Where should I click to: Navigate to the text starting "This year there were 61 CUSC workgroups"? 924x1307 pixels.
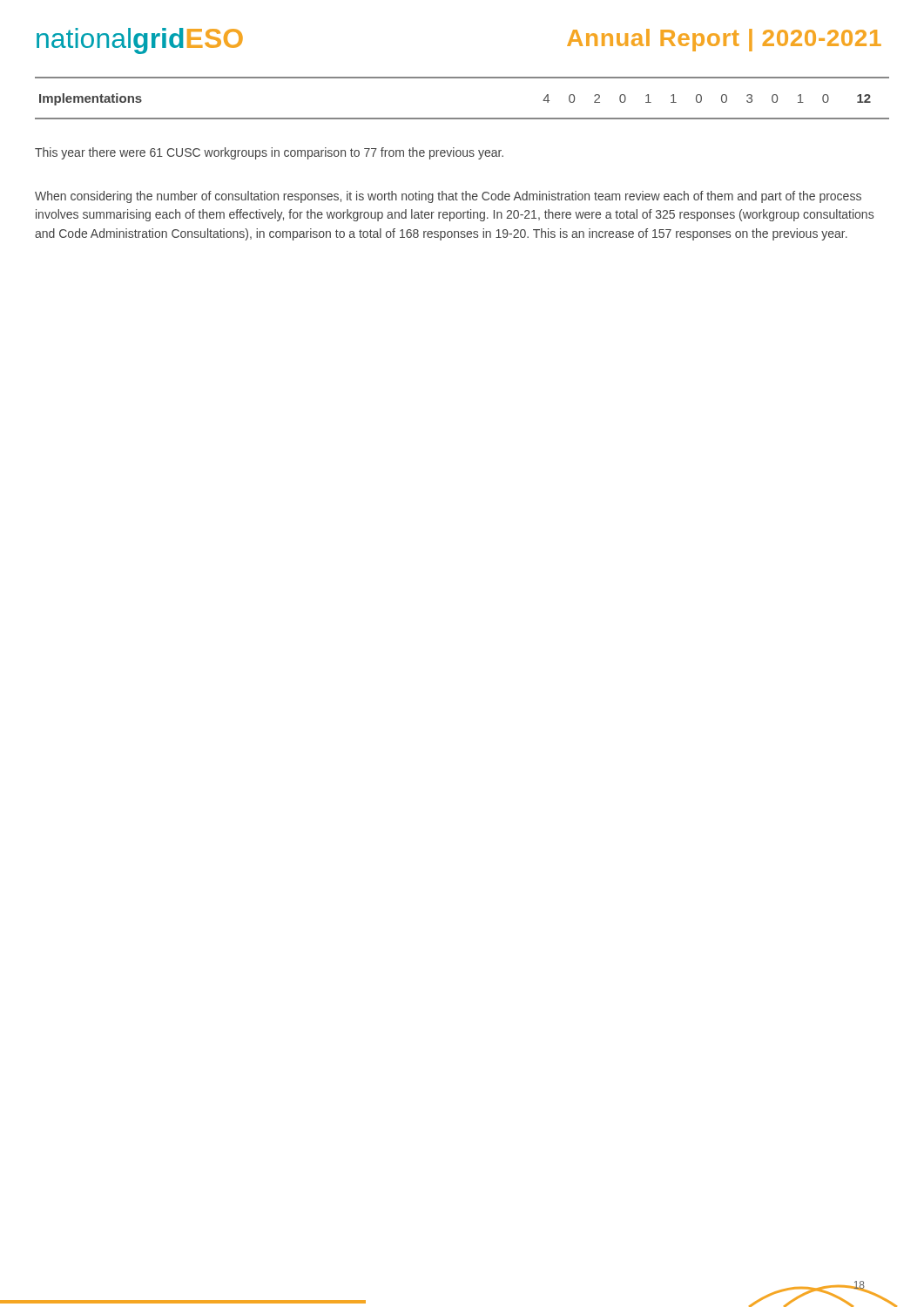tap(270, 152)
